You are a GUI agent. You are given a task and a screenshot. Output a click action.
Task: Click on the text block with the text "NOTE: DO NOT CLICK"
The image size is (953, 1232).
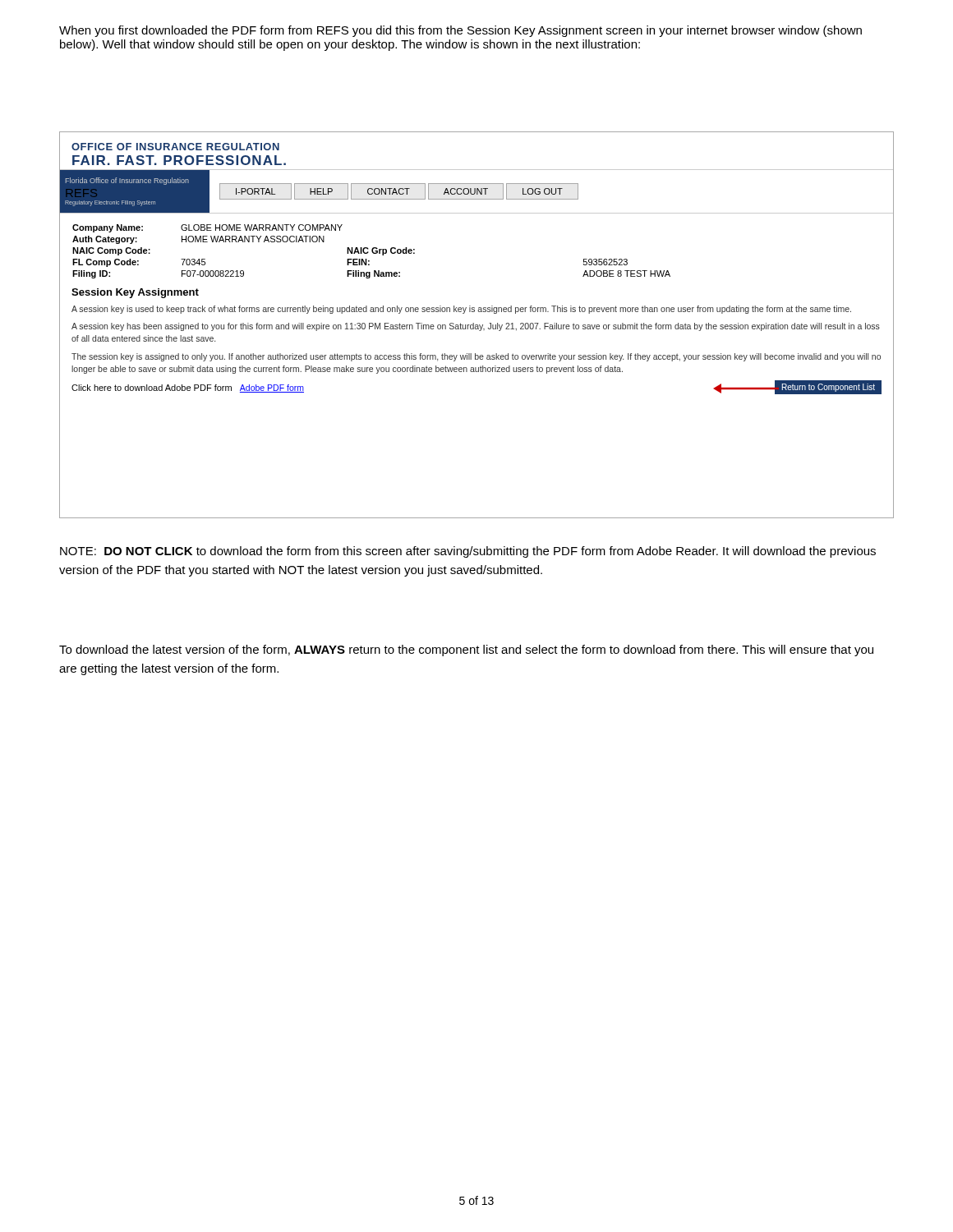468,560
